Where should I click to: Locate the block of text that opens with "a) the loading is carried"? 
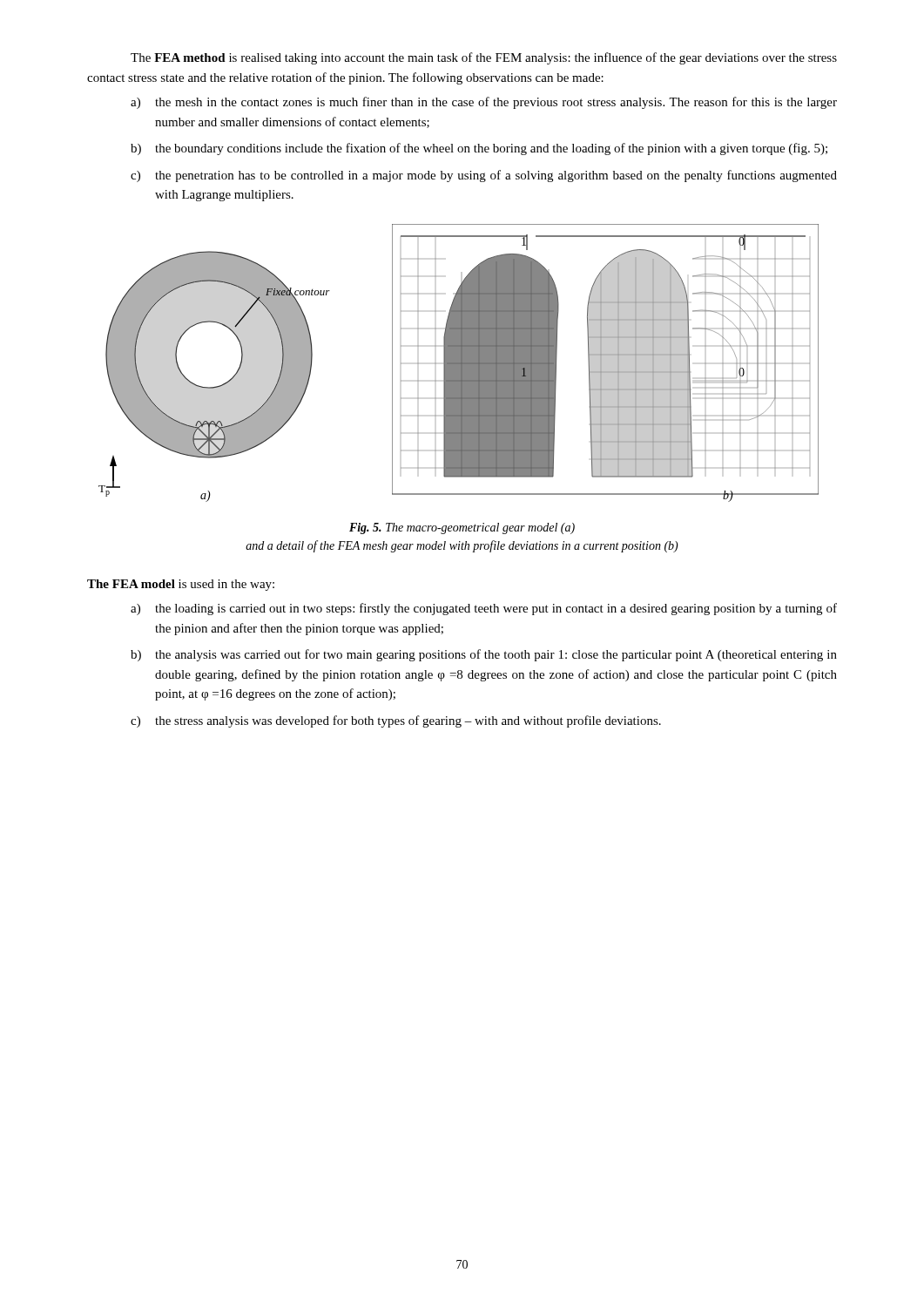pos(484,618)
